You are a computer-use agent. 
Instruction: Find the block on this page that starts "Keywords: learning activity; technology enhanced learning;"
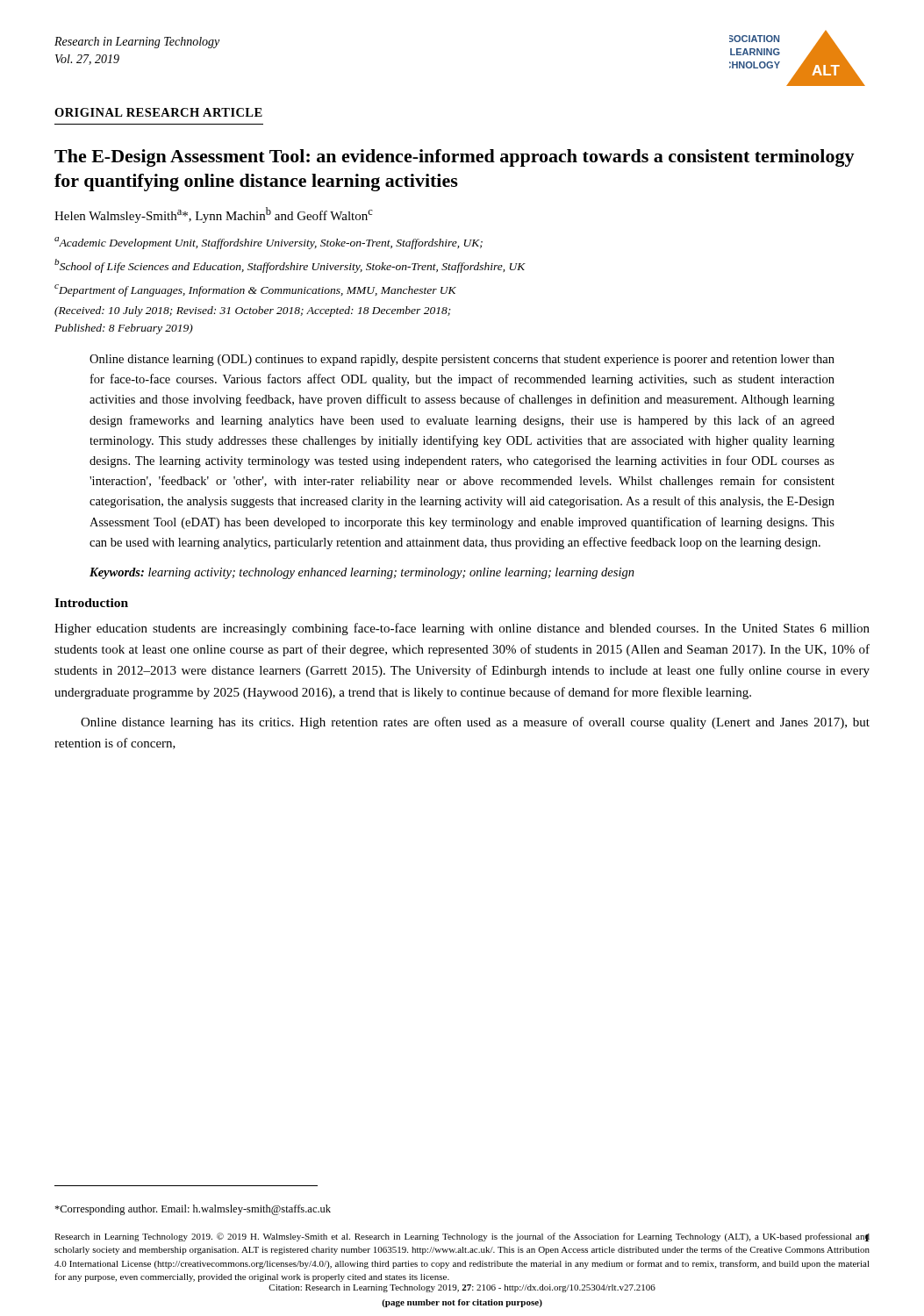tap(362, 572)
